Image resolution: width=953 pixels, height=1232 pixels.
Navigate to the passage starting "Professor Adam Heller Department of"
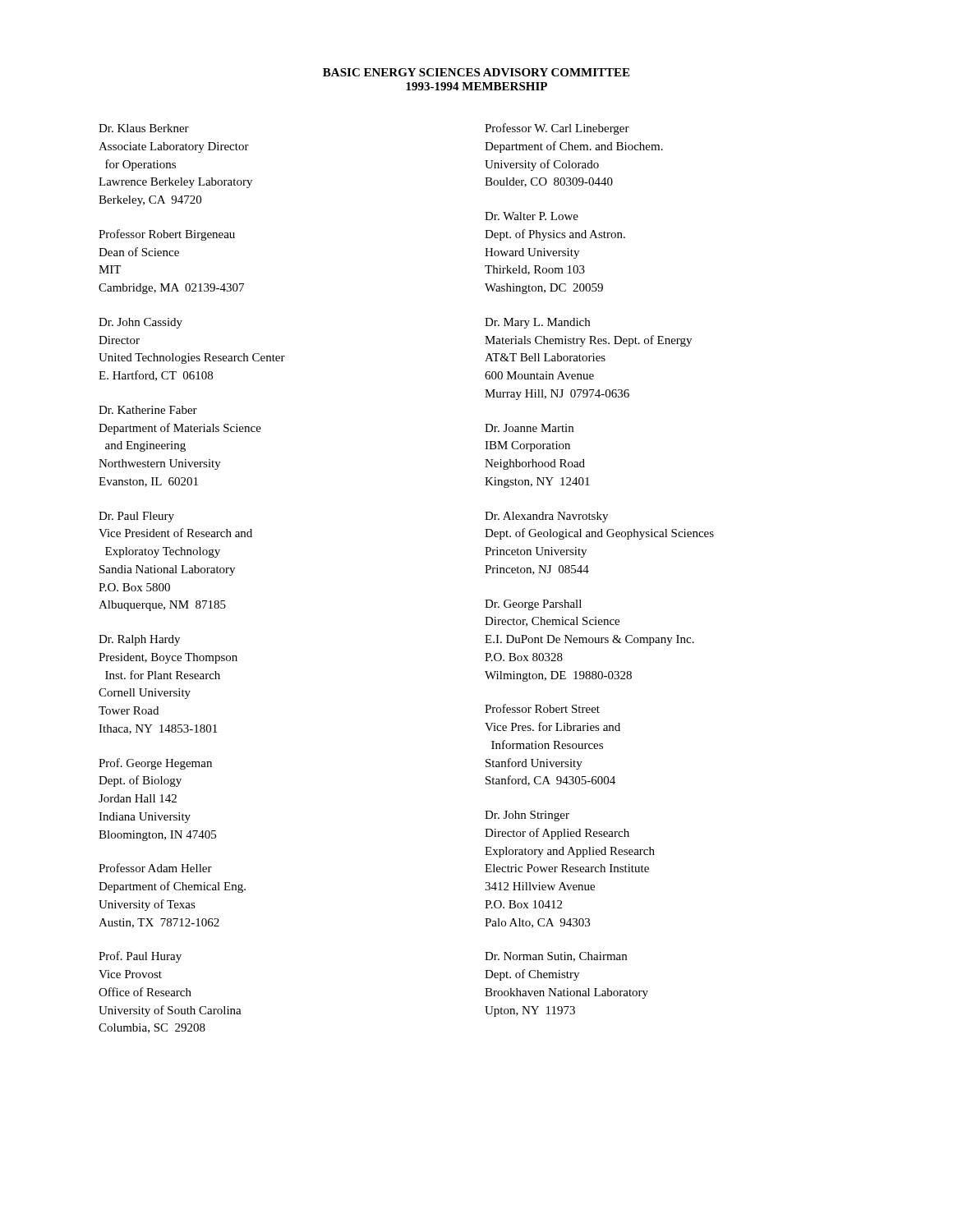[x=155, y=868]
